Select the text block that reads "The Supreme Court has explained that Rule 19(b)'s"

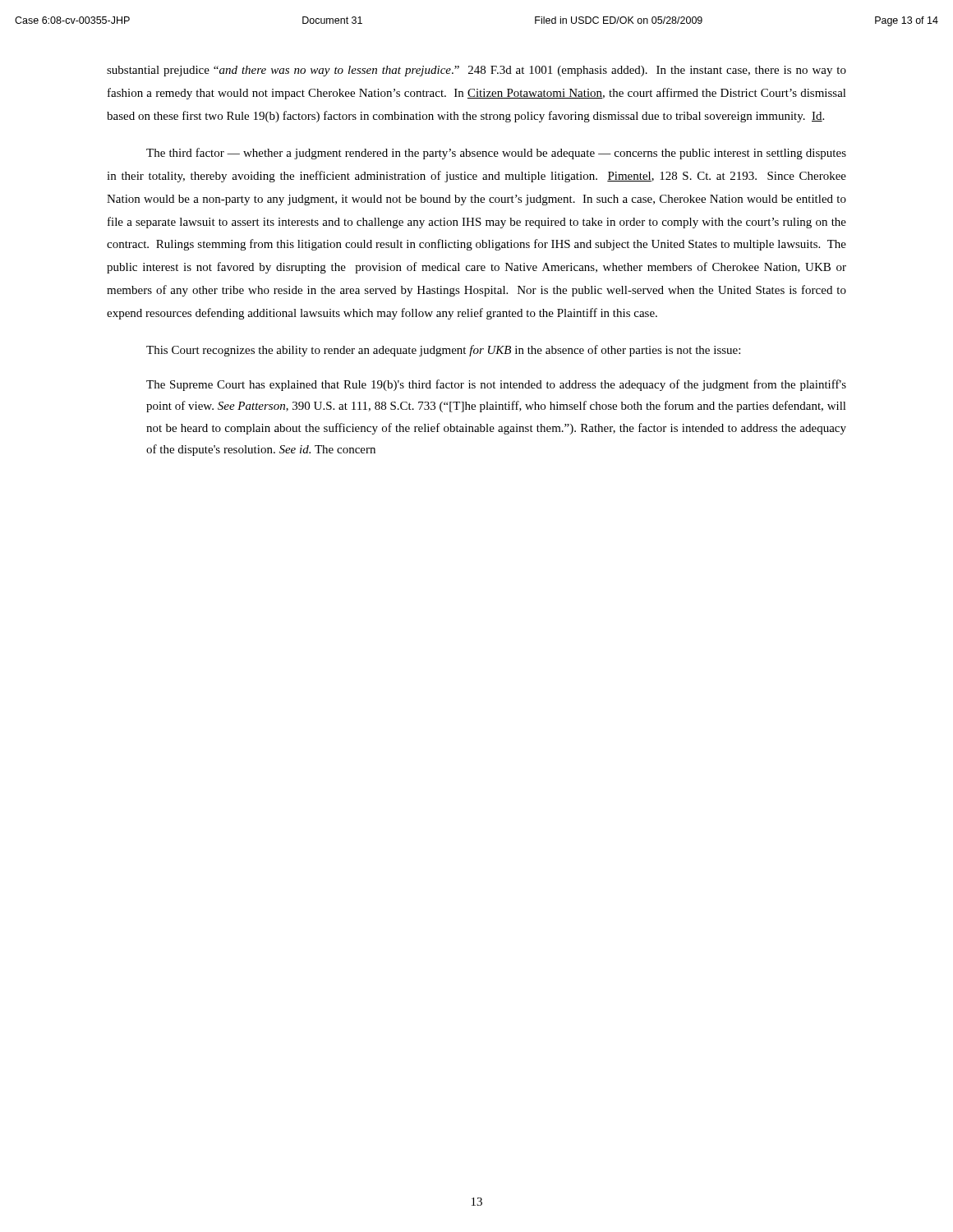point(496,417)
